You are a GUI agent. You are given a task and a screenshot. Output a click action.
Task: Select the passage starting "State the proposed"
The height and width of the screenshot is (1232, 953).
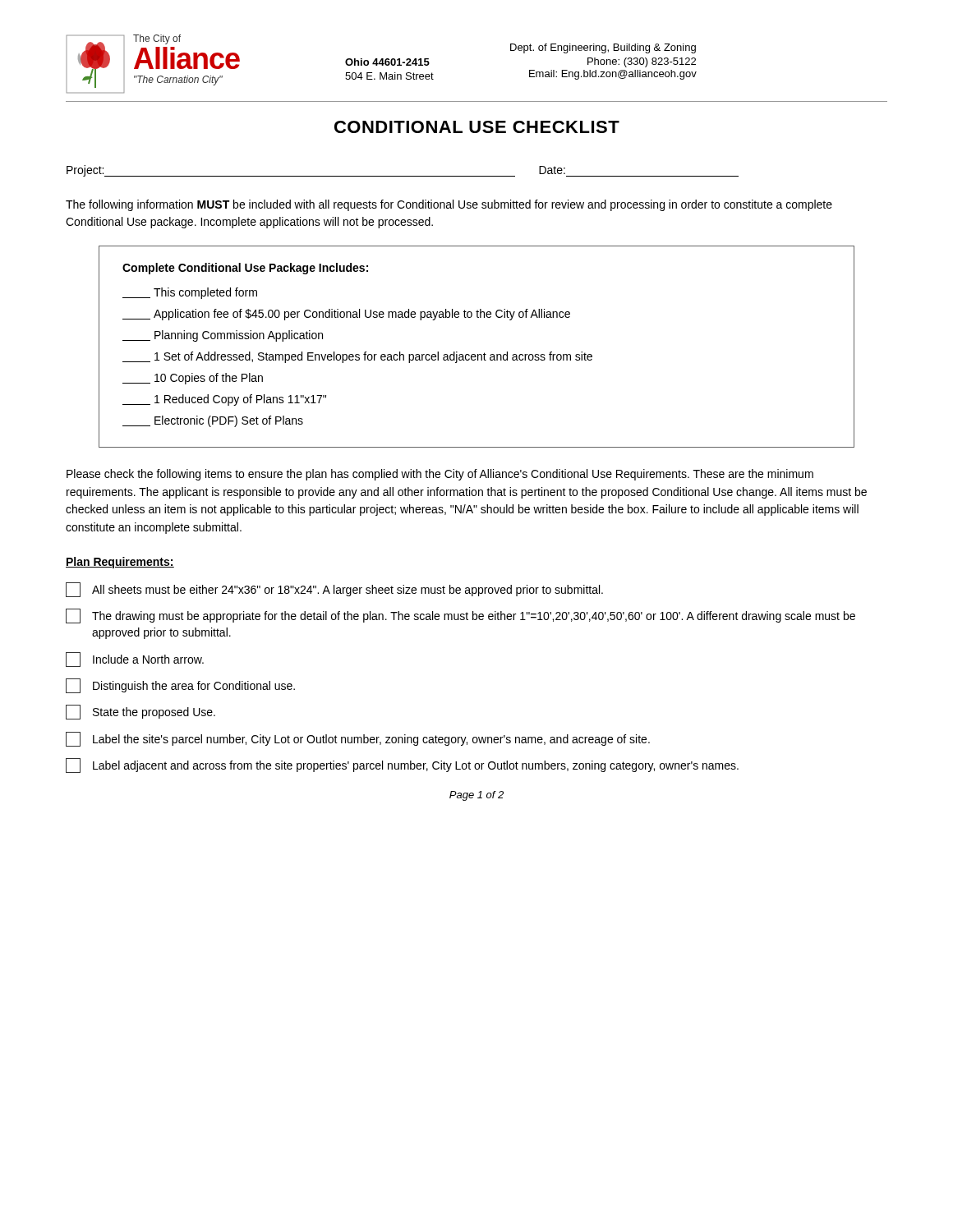pyautogui.click(x=140, y=712)
